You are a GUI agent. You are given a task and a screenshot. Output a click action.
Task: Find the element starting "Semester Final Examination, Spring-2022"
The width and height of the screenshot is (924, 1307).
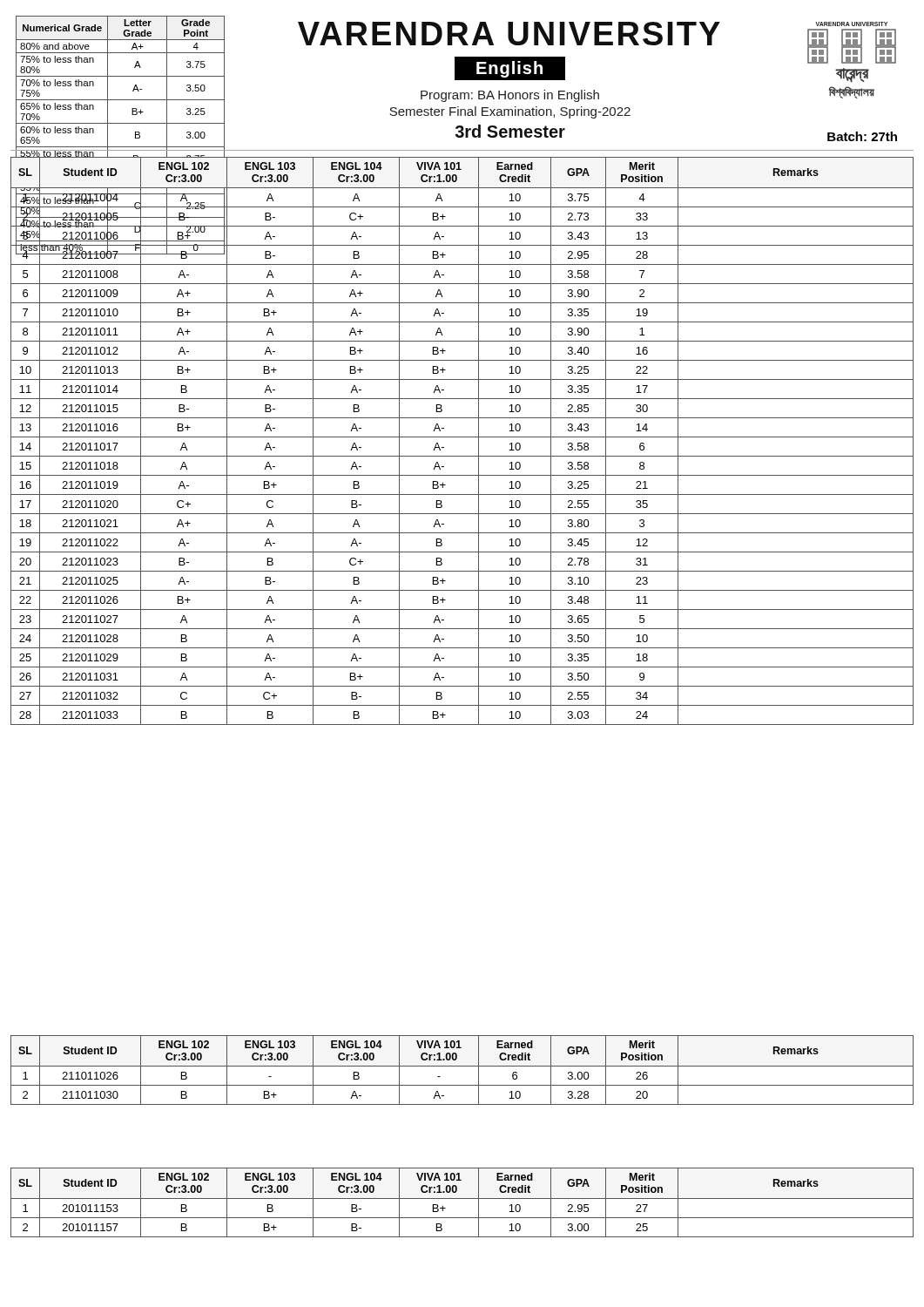[x=510, y=111]
